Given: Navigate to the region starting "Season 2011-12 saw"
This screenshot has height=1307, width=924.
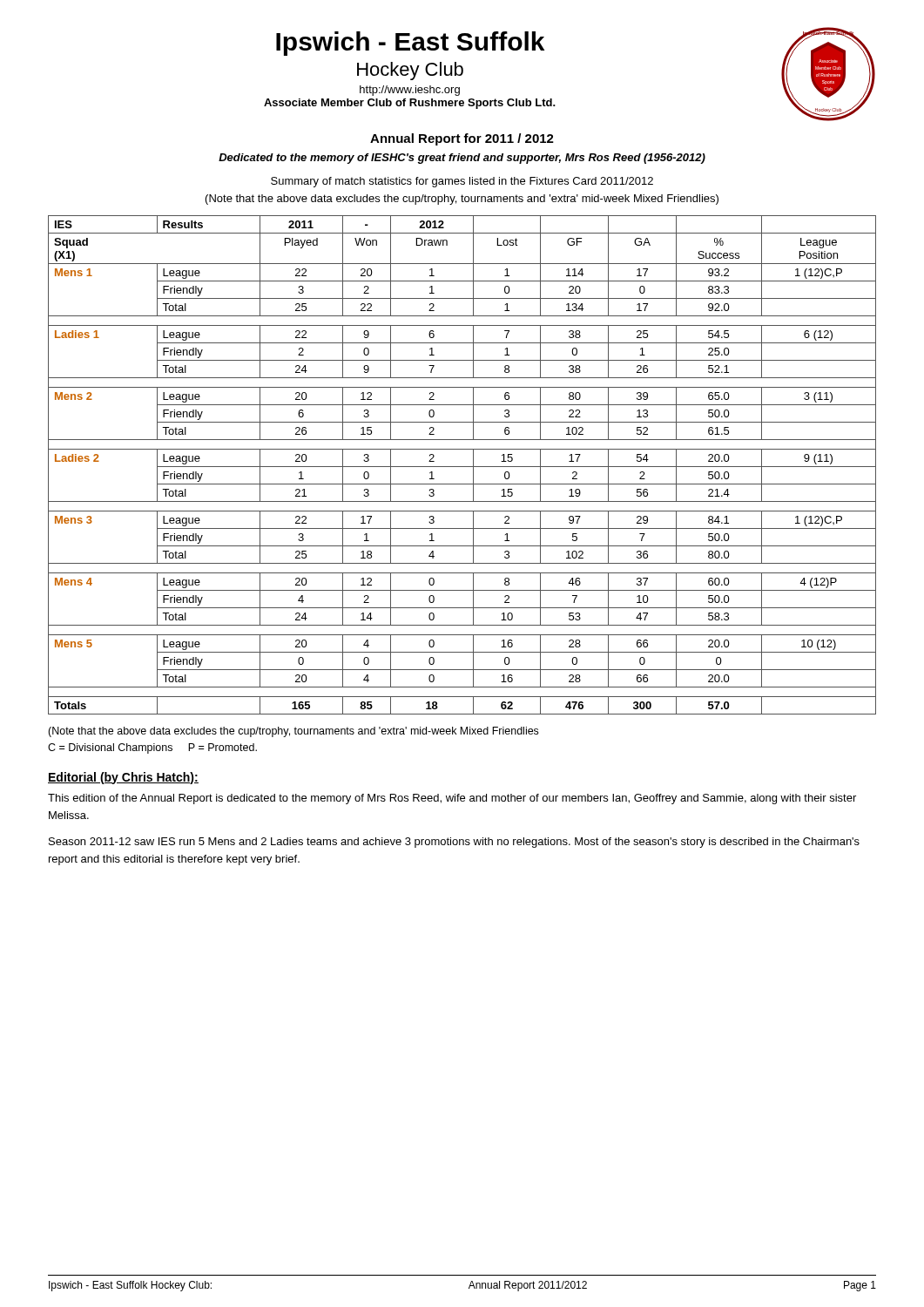Looking at the screenshot, I should (454, 850).
